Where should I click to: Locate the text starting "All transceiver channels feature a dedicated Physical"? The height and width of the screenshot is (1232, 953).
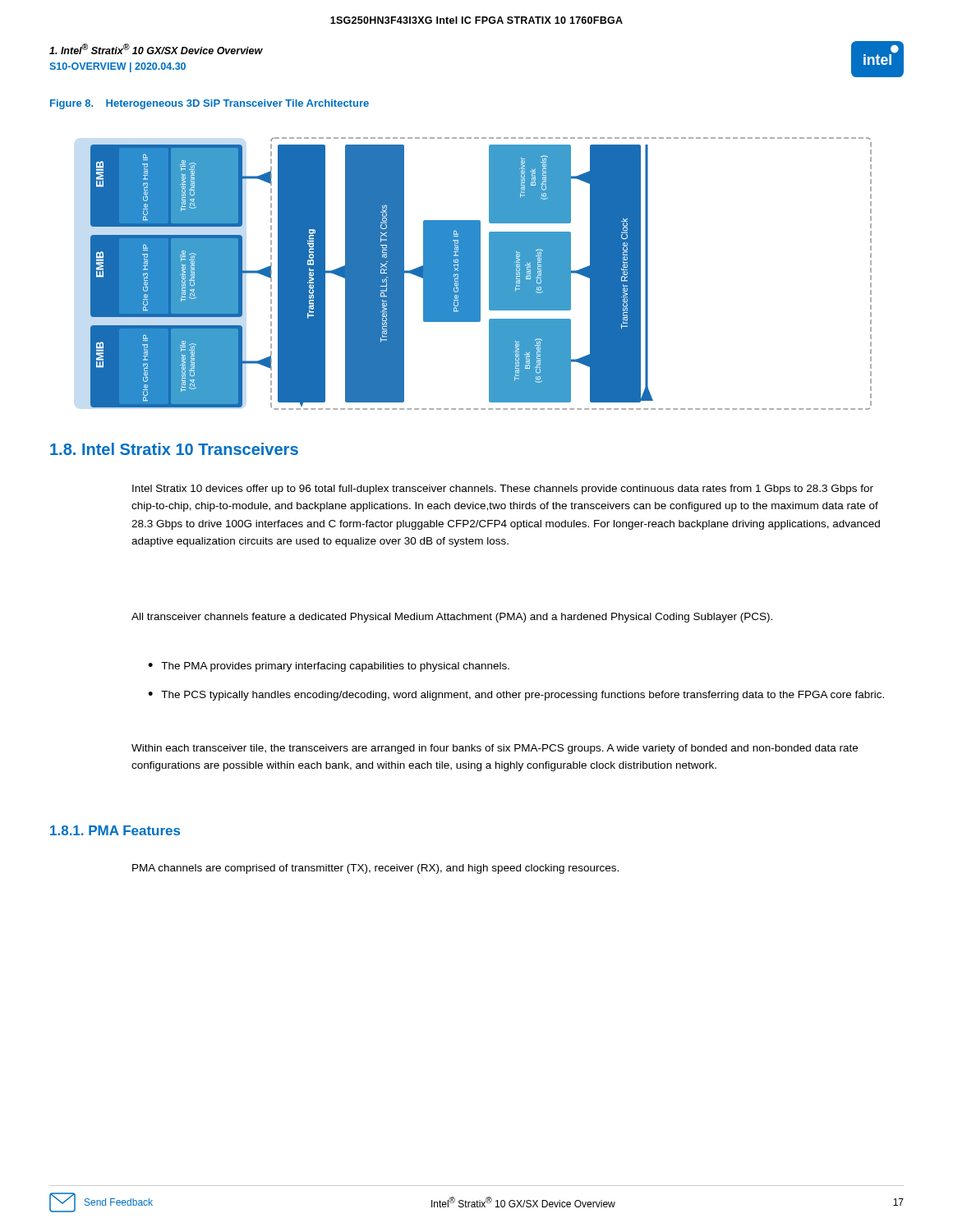tap(452, 616)
